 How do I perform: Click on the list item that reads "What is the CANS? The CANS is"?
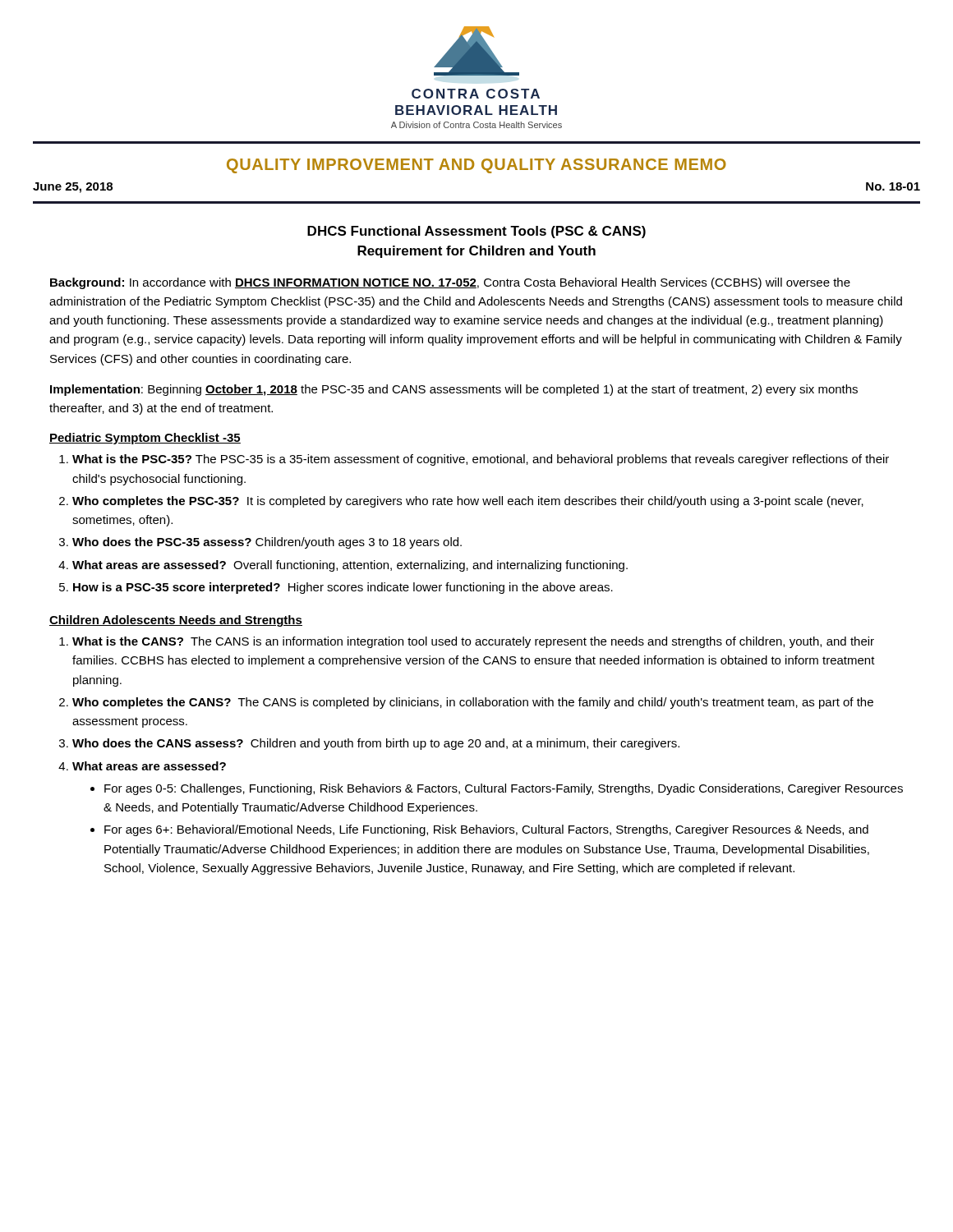point(488,660)
